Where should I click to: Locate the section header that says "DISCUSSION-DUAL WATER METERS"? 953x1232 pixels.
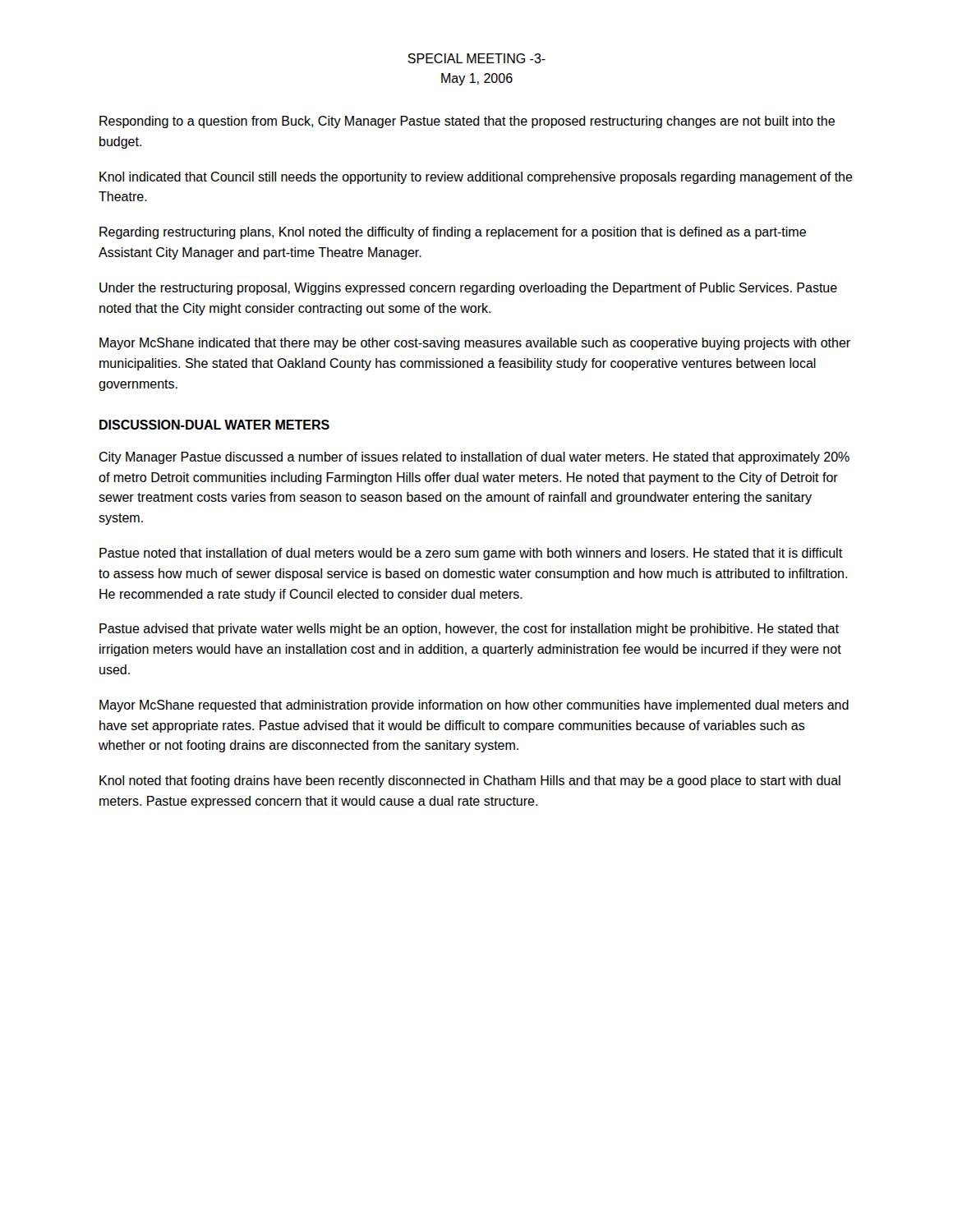click(x=214, y=425)
